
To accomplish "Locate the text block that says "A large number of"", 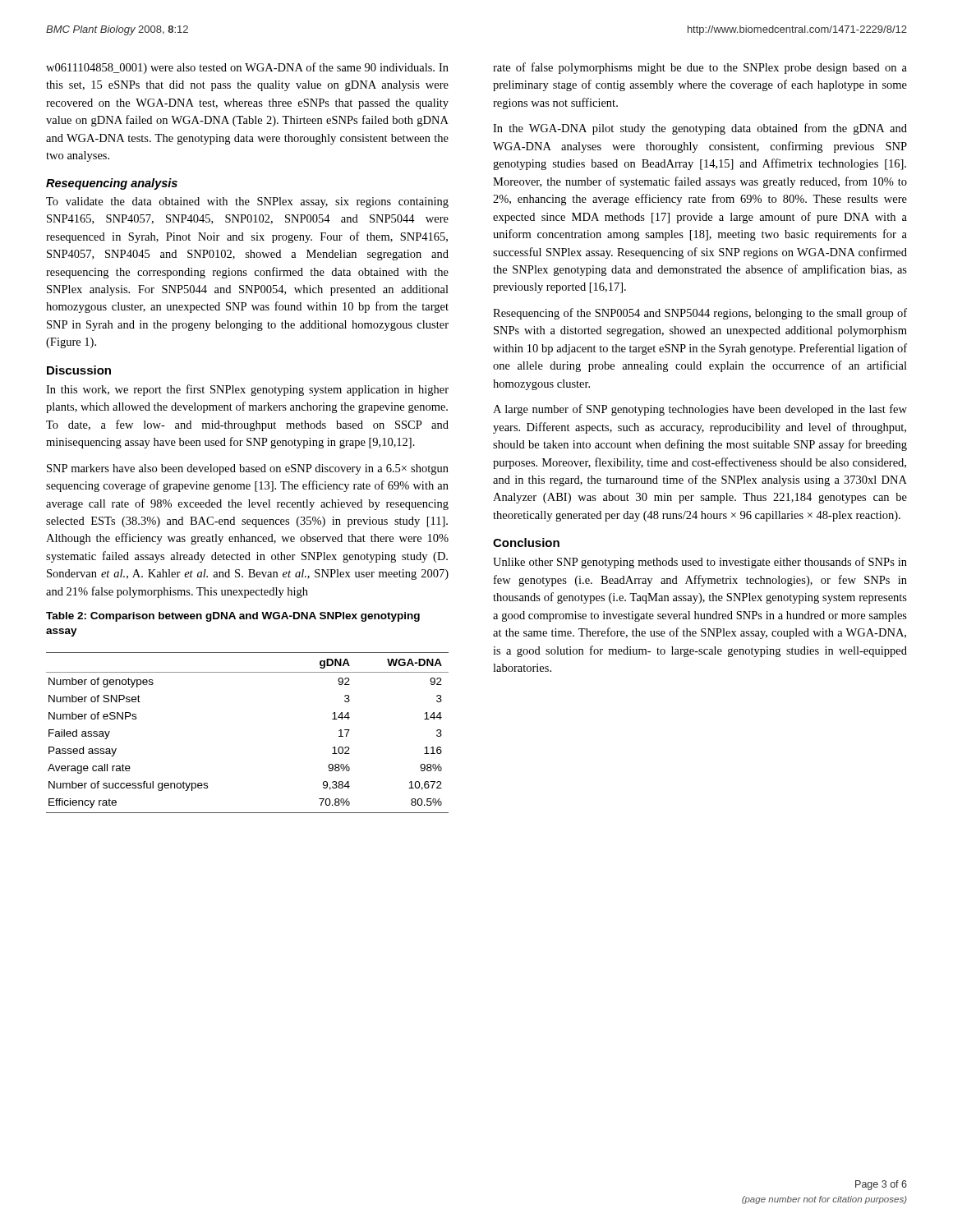I will [x=700, y=462].
